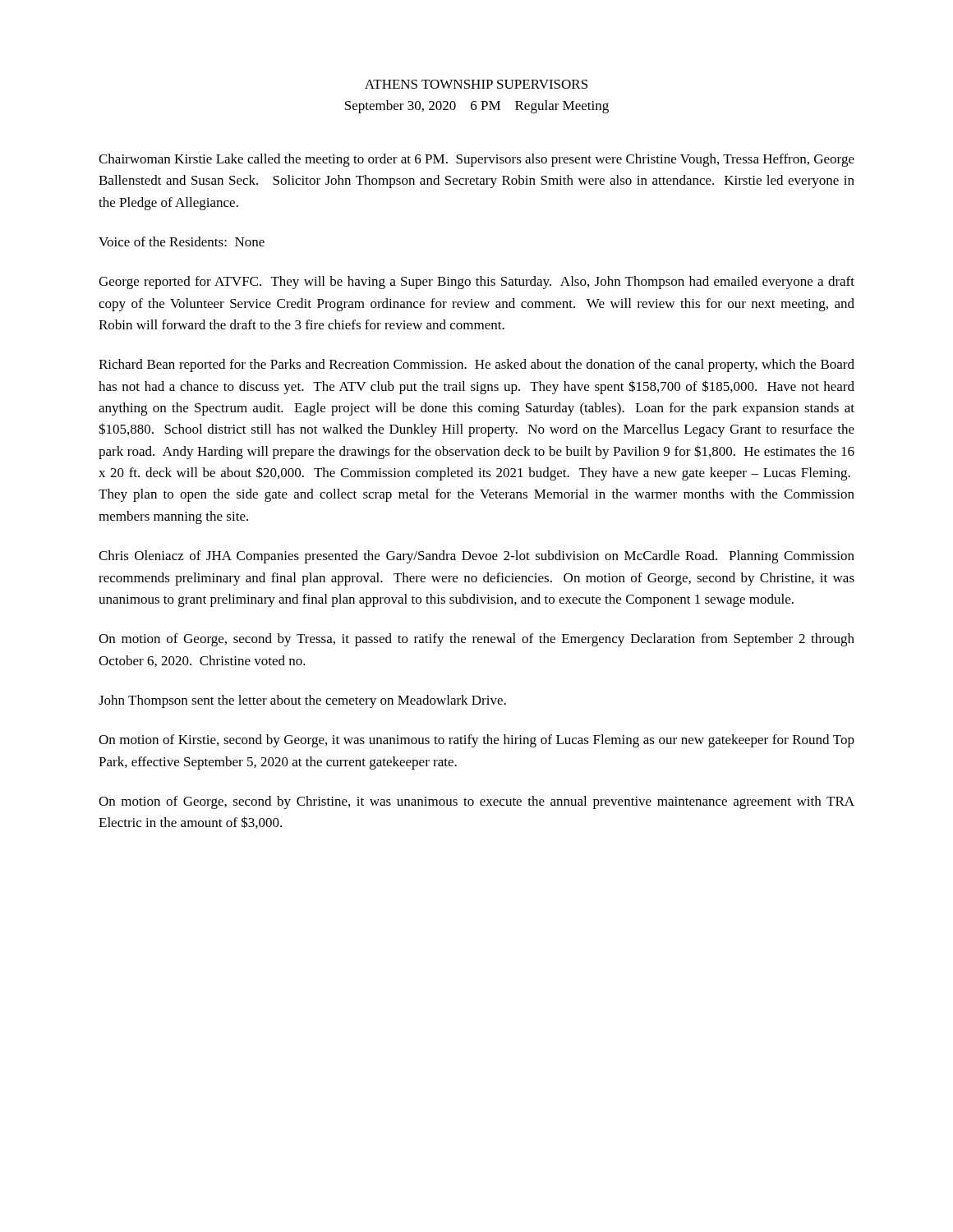953x1232 pixels.
Task: Point to the region starting "John Thompson sent the letter about the"
Action: pos(303,700)
